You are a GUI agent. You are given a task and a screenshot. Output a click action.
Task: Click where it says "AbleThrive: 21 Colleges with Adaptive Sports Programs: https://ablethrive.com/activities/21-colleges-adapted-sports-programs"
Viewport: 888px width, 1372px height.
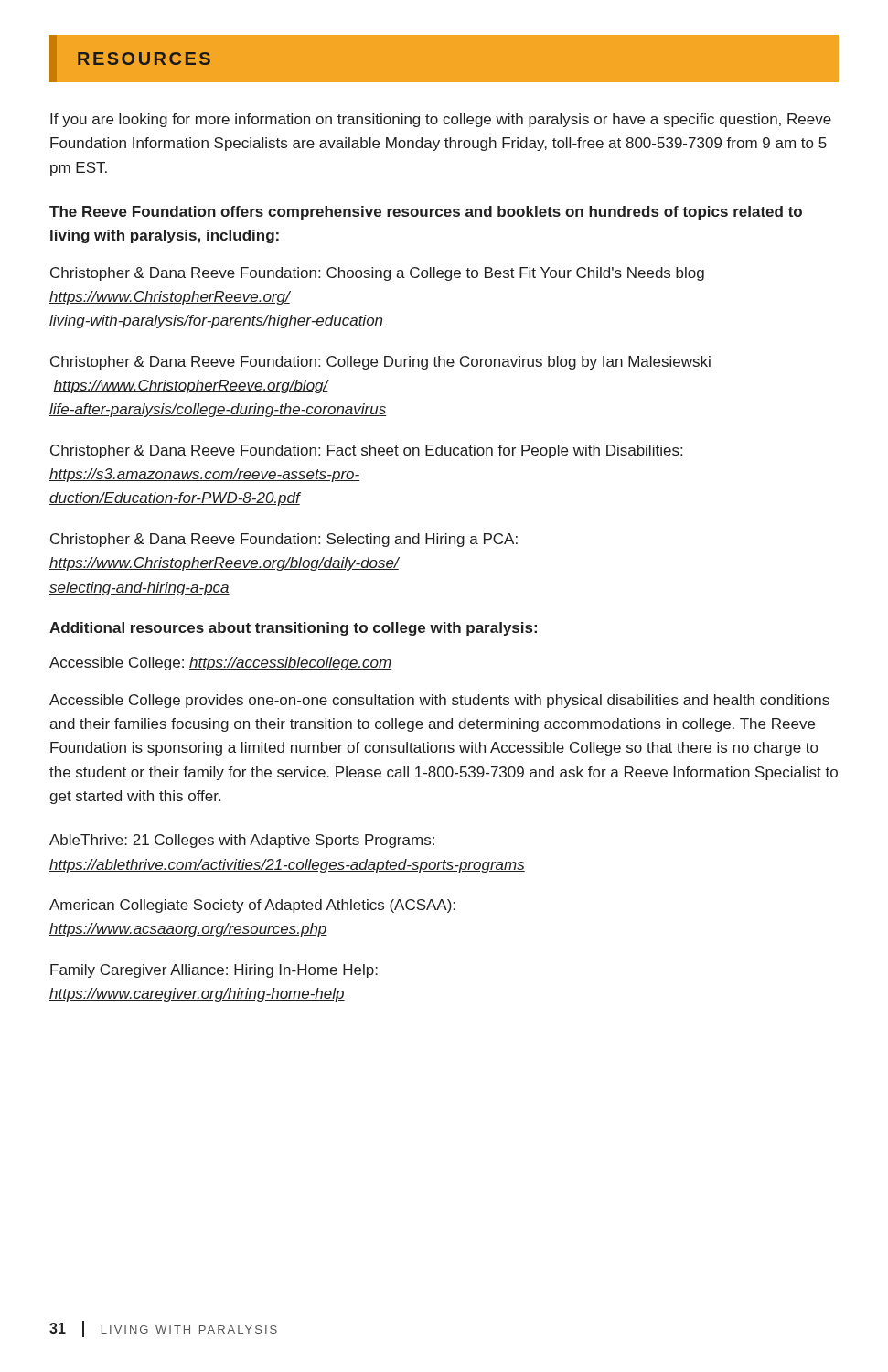287,852
